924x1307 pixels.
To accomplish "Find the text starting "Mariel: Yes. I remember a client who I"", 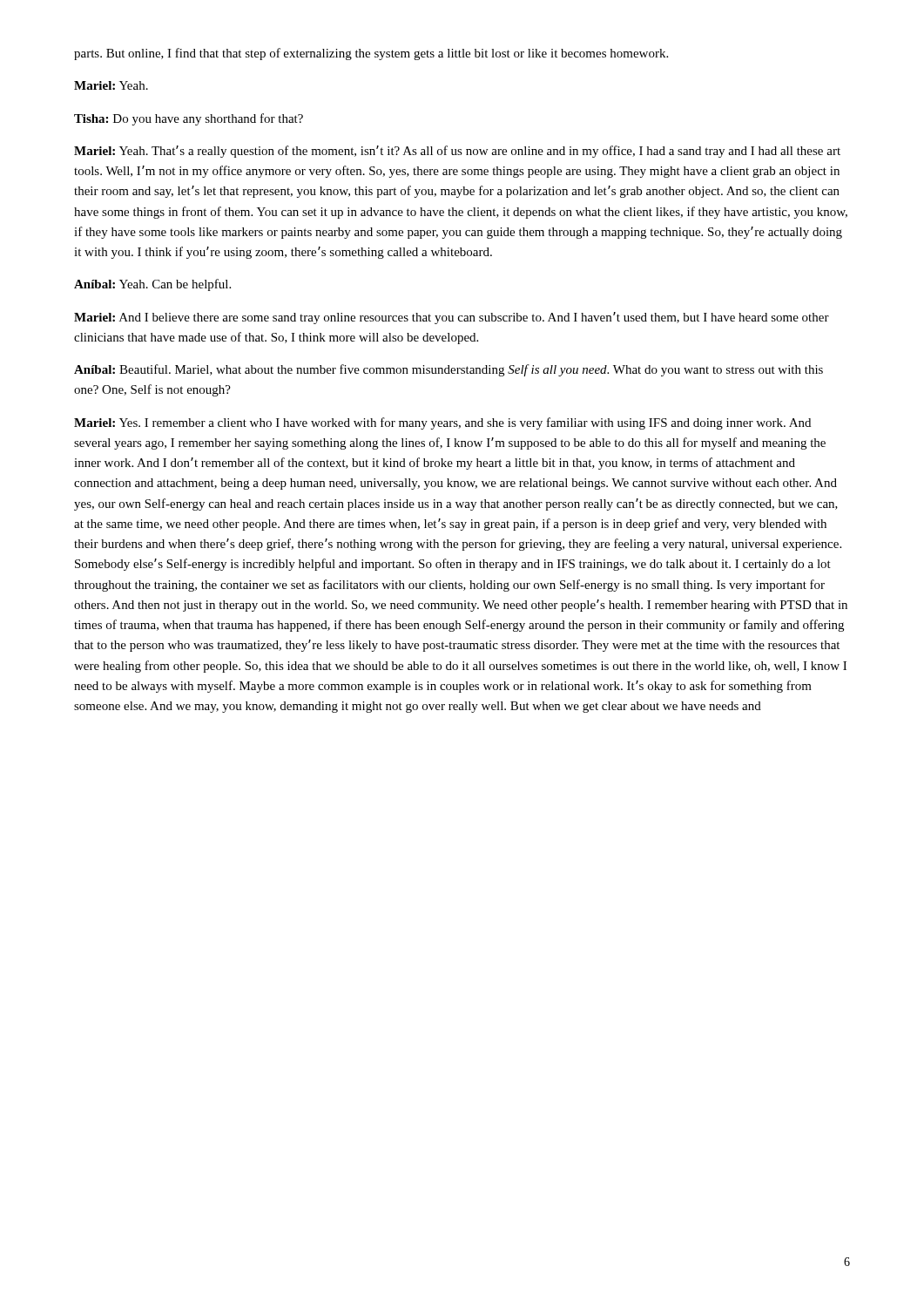I will coord(462,565).
